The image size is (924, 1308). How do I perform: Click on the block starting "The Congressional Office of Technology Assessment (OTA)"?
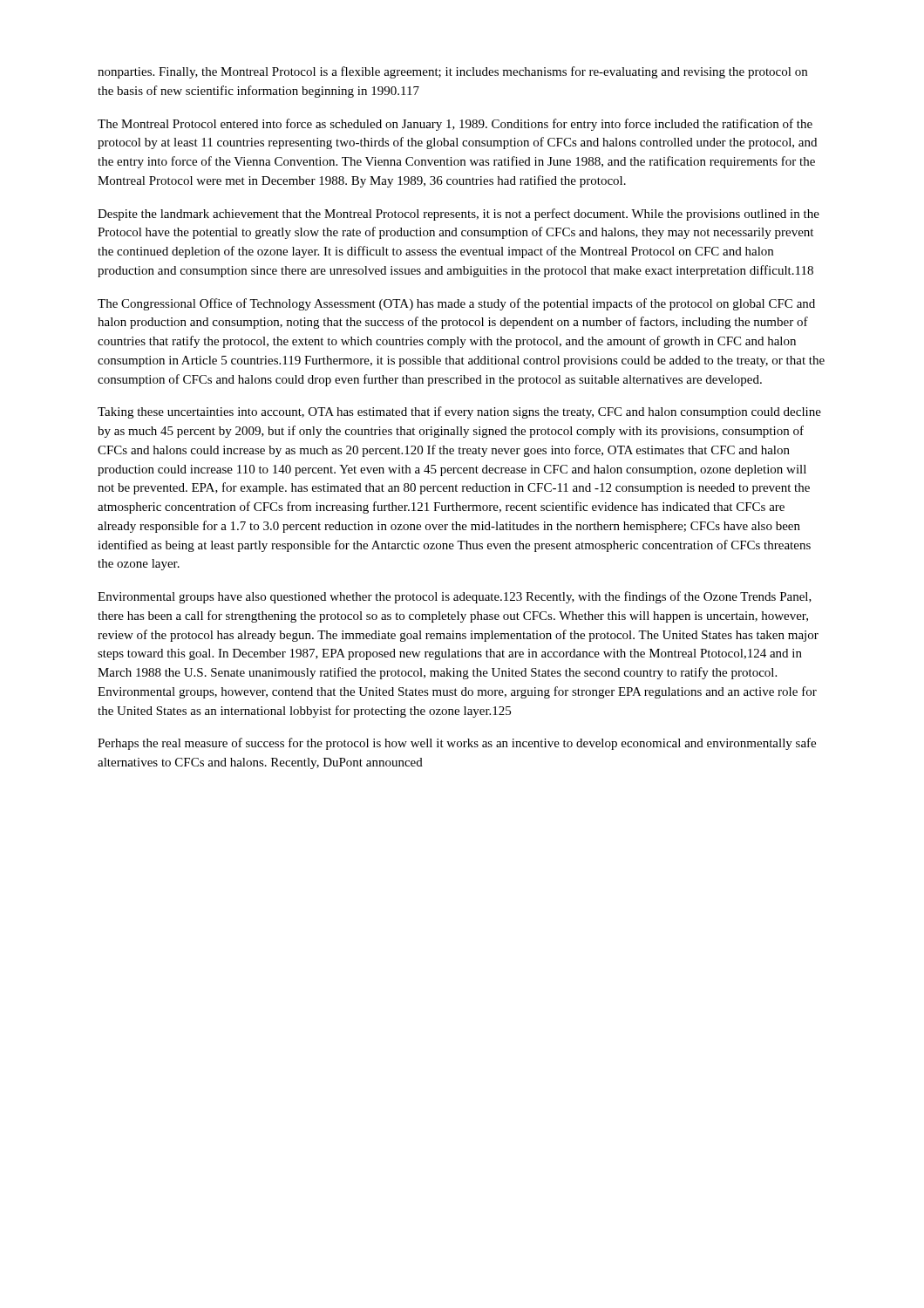[x=461, y=341]
